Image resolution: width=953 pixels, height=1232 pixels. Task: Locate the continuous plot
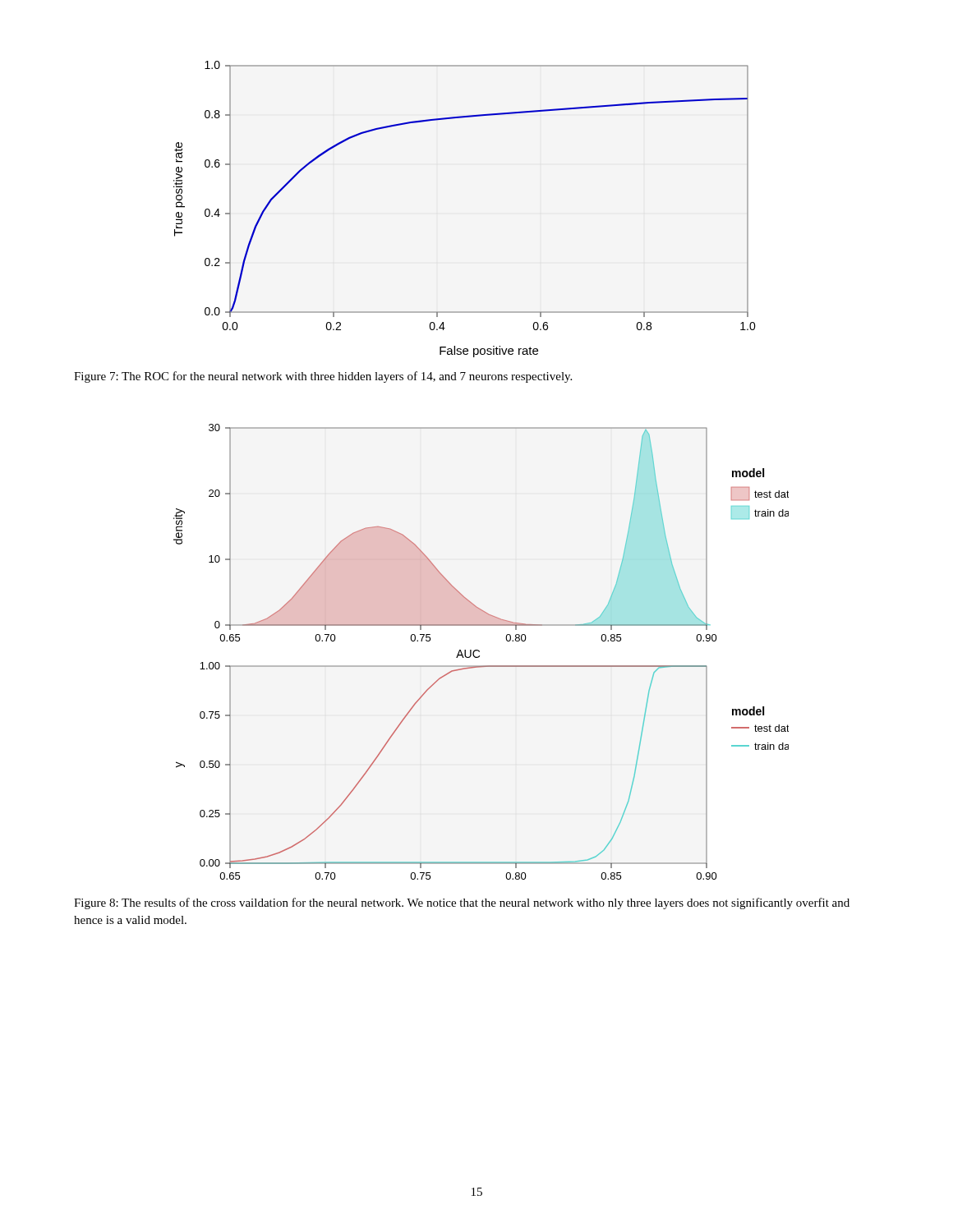[x=476, y=205]
